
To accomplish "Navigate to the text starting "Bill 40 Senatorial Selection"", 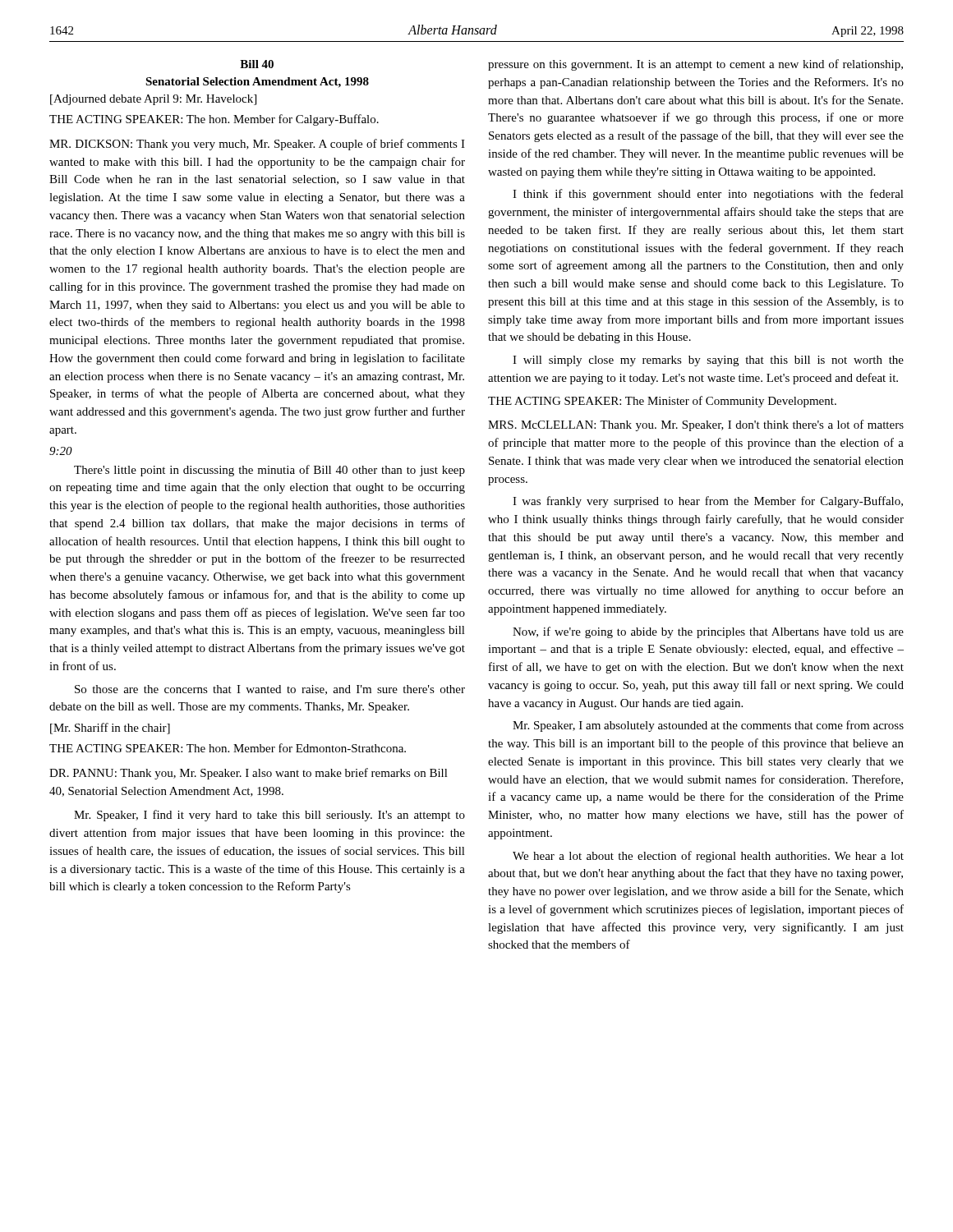I will 257,73.
